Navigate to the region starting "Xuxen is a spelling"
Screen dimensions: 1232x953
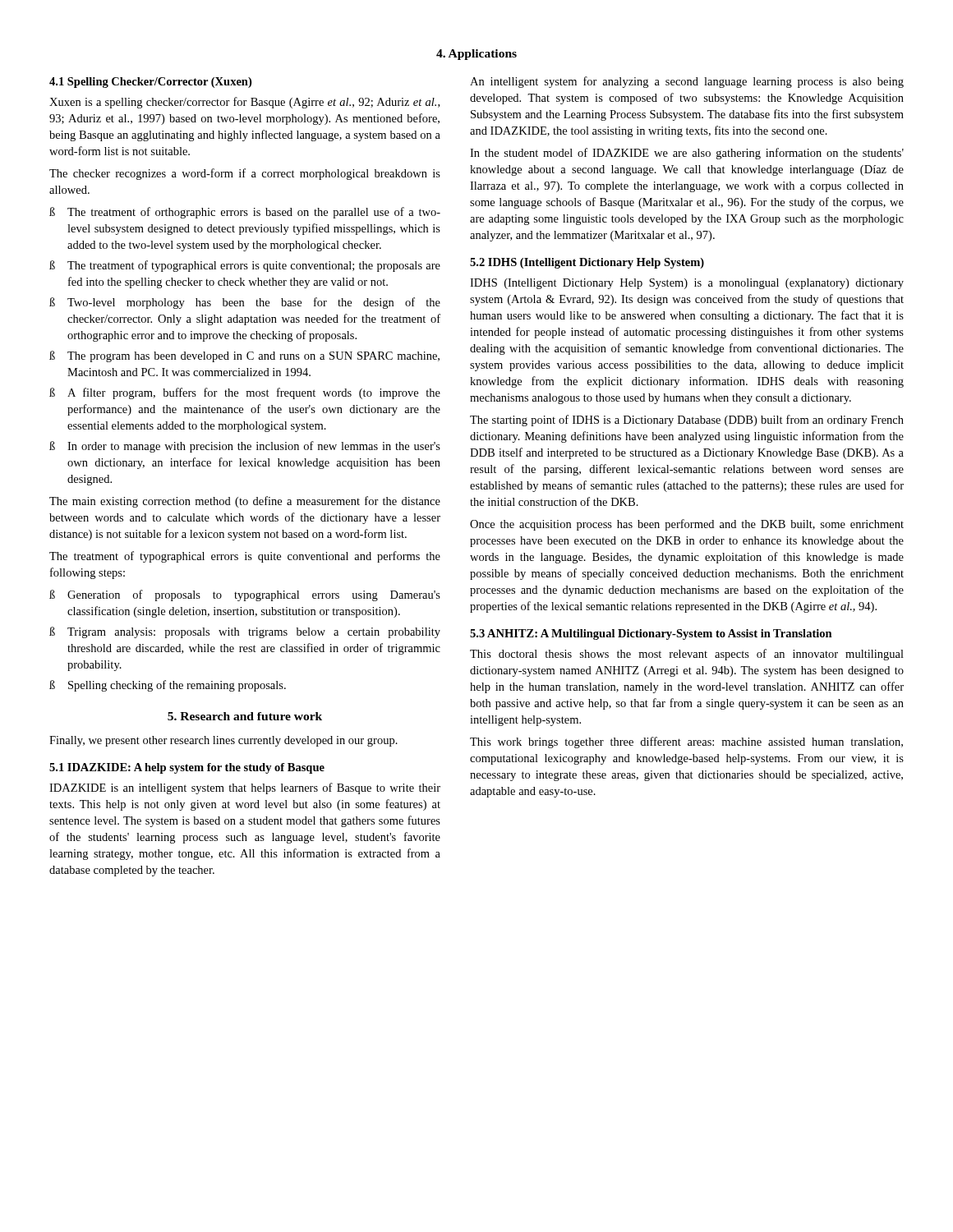point(245,127)
